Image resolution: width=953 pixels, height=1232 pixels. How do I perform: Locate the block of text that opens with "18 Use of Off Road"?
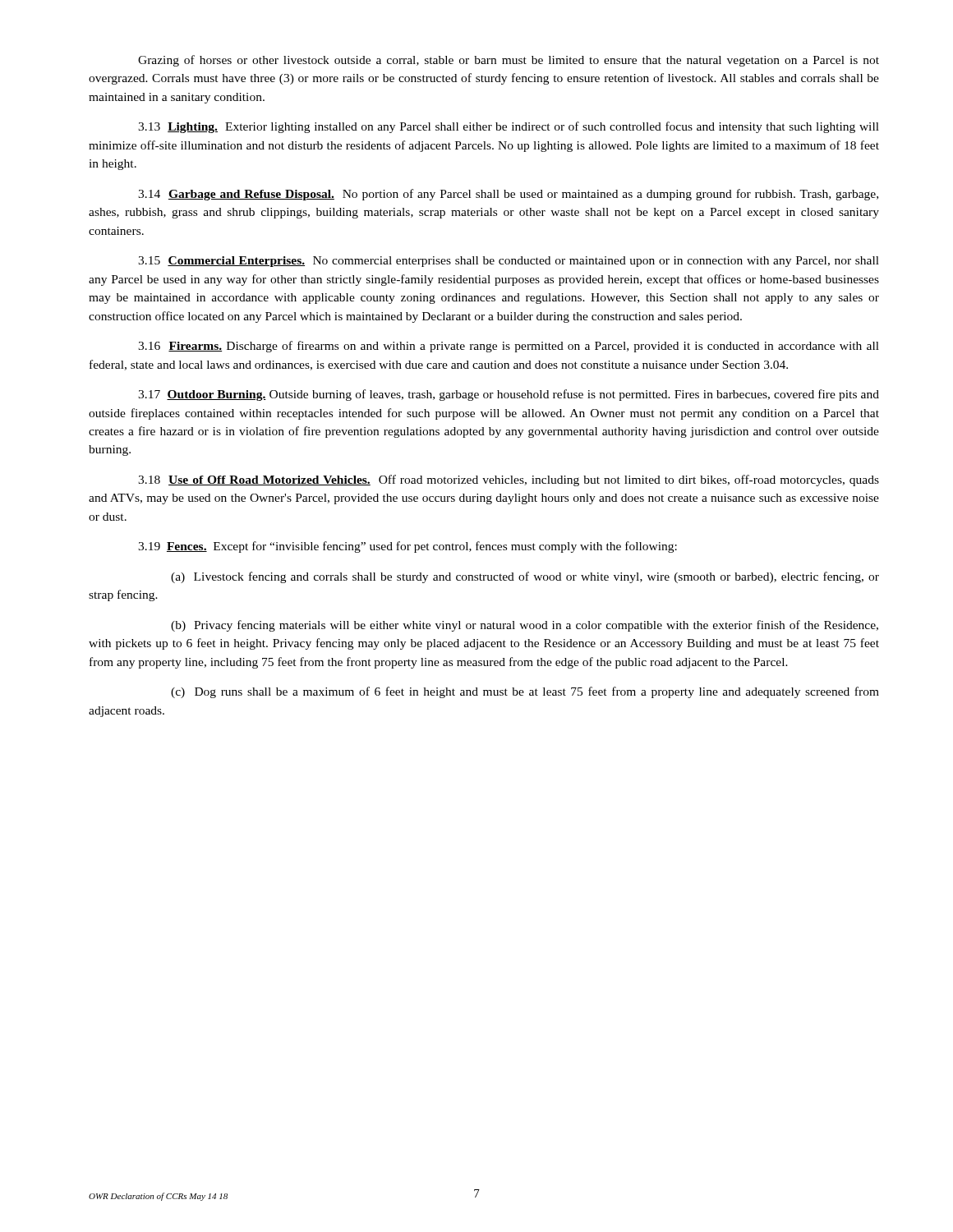click(x=484, y=498)
